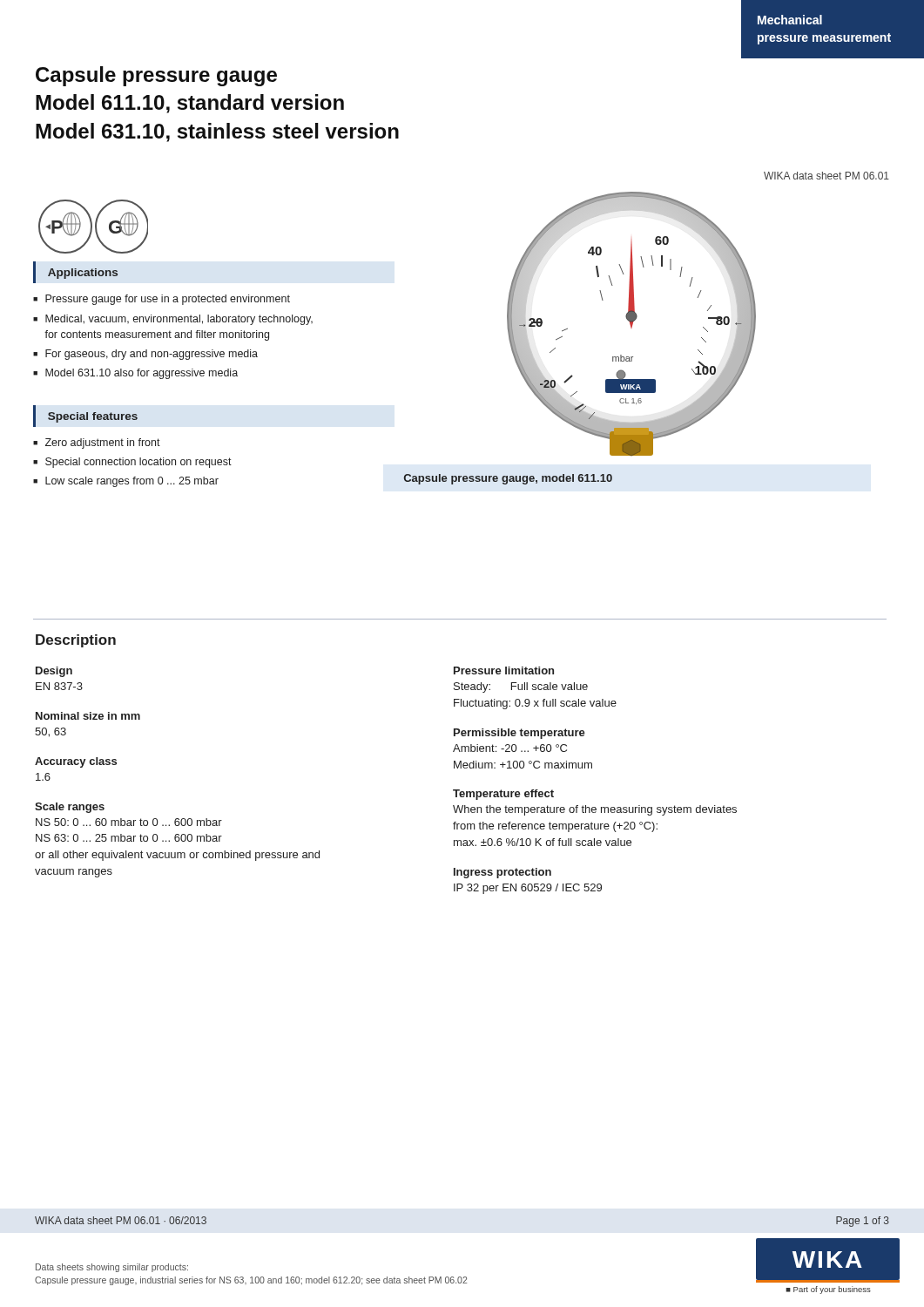Image resolution: width=924 pixels, height=1307 pixels.
Task: Click the passage that begins "■ Low scale ranges from"
Action: pyautogui.click(x=126, y=482)
